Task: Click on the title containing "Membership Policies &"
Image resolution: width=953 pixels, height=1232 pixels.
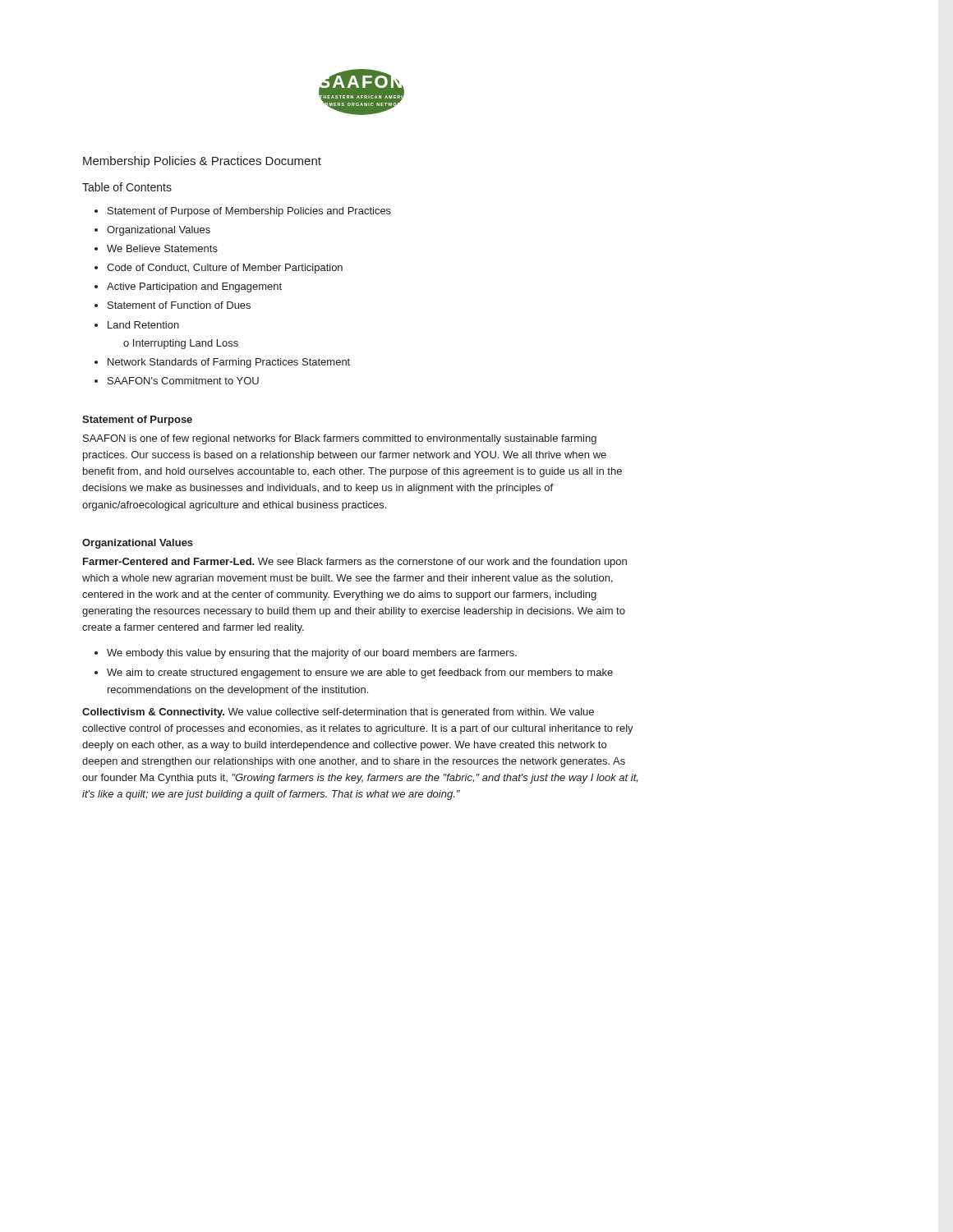Action: (202, 161)
